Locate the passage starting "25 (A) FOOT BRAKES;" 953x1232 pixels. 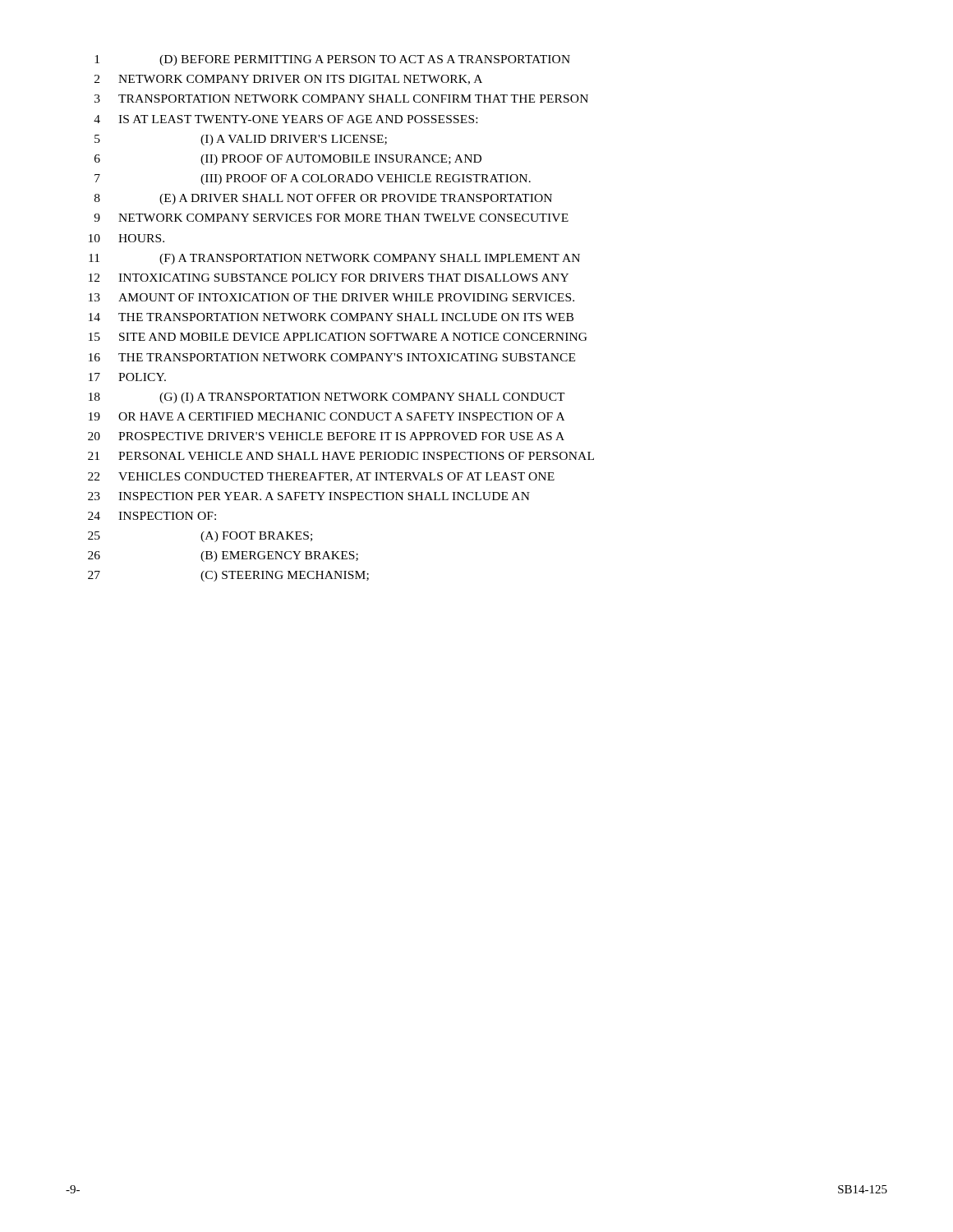coord(200,537)
